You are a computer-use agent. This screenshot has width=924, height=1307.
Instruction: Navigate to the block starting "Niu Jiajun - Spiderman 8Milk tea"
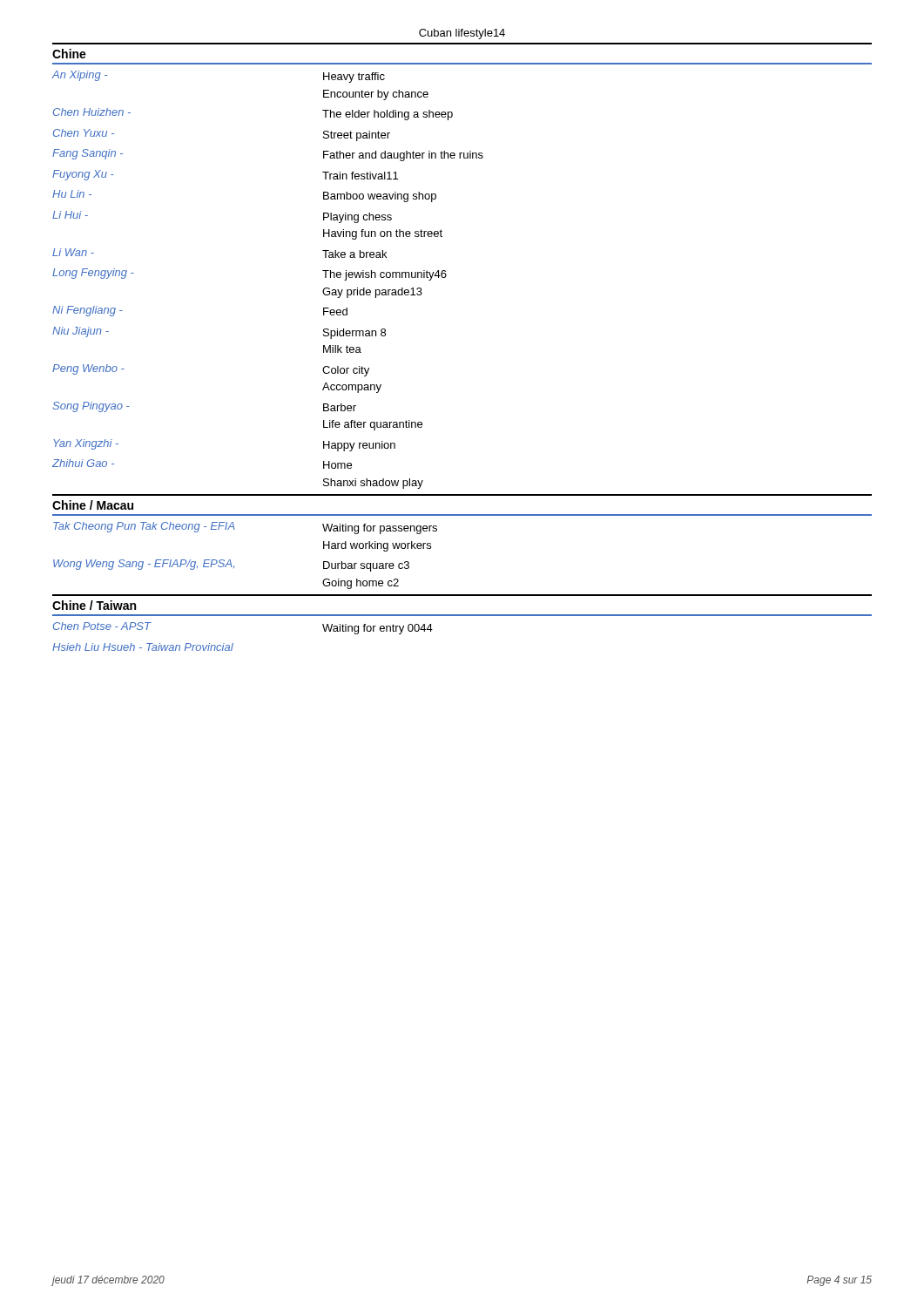[88, 332]
